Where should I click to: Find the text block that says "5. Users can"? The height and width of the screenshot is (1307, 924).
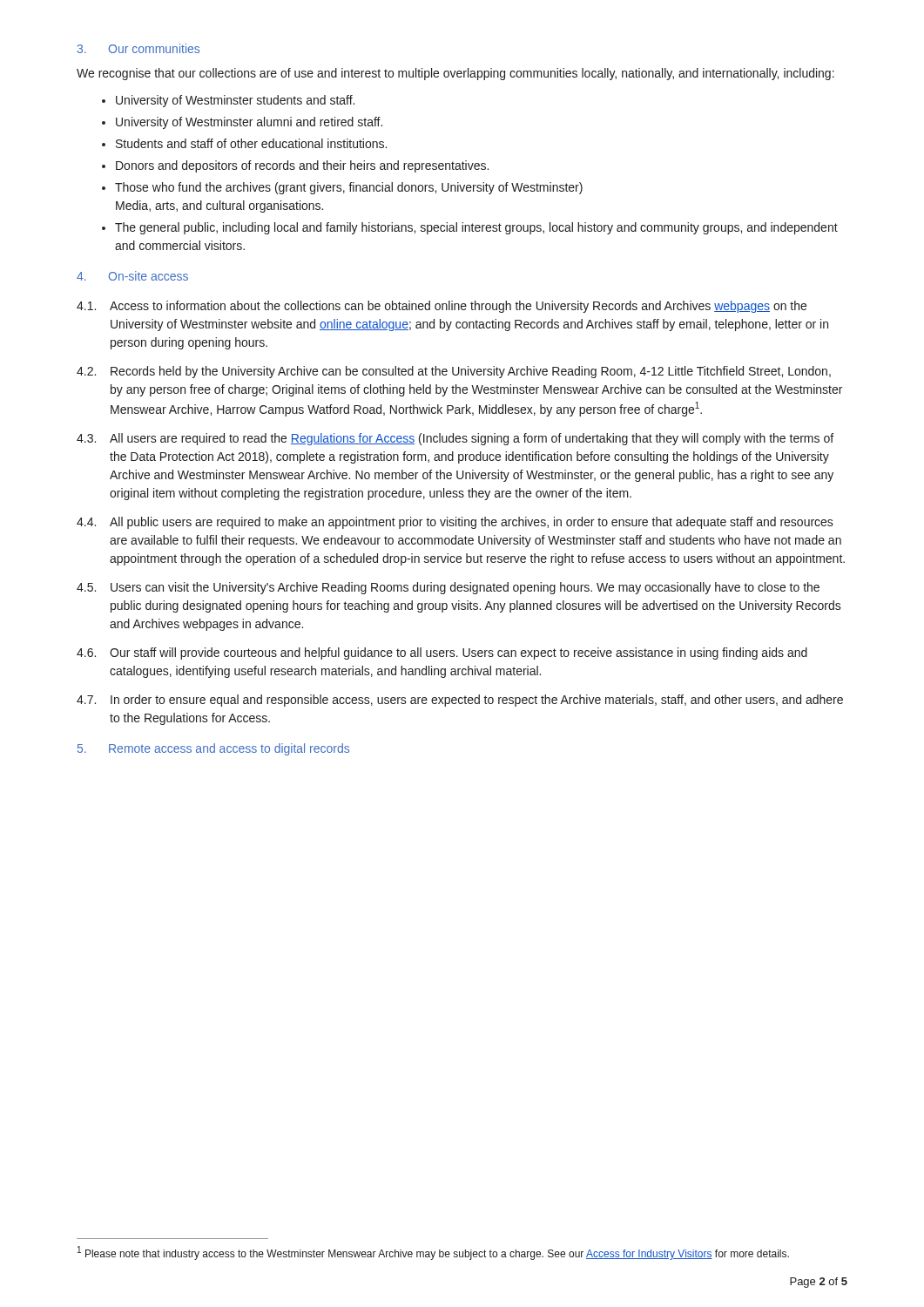(x=462, y=606)
